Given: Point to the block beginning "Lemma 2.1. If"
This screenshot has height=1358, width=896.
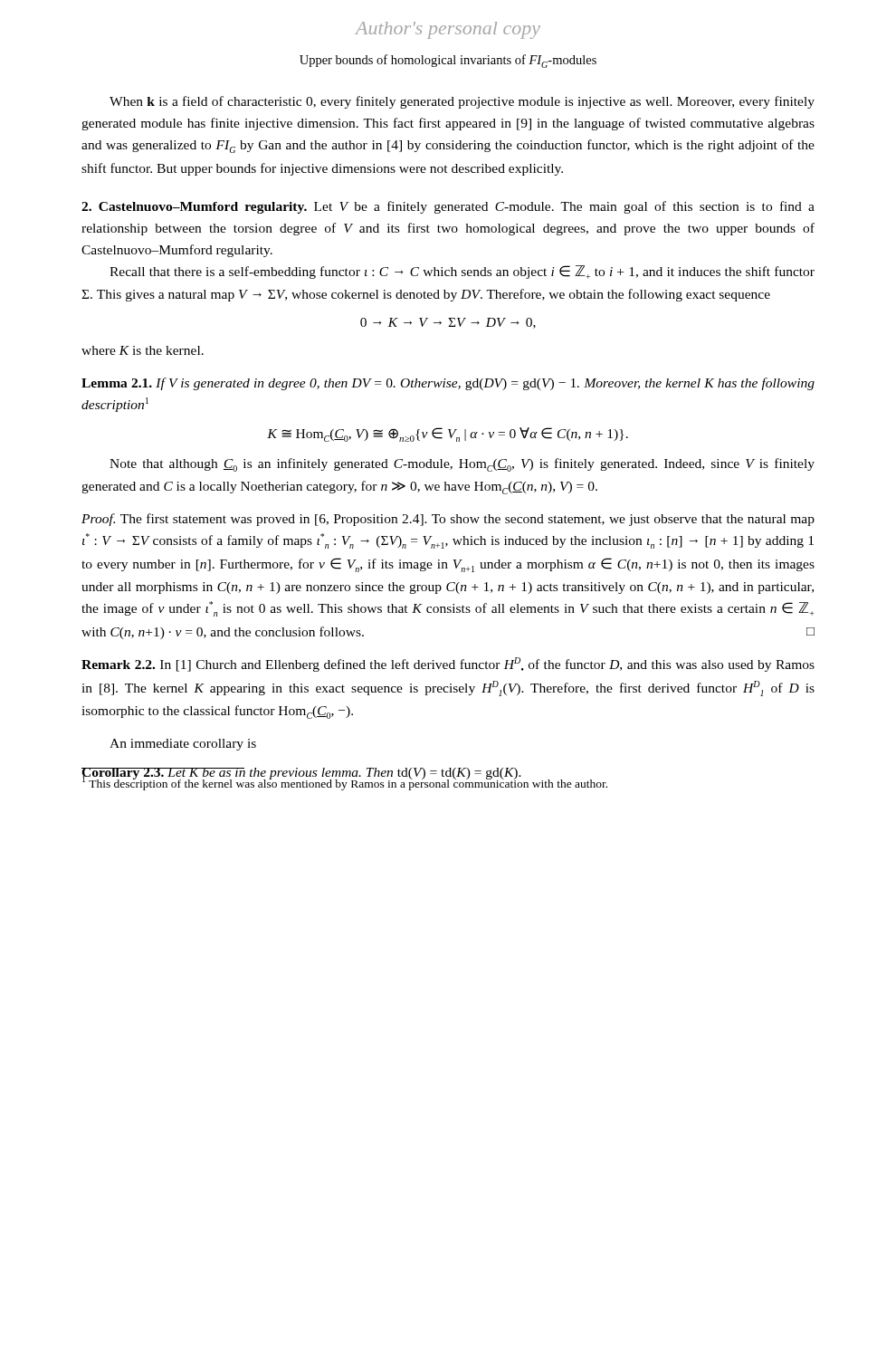Looking at the screenshot, I should (x=448, y=394).
